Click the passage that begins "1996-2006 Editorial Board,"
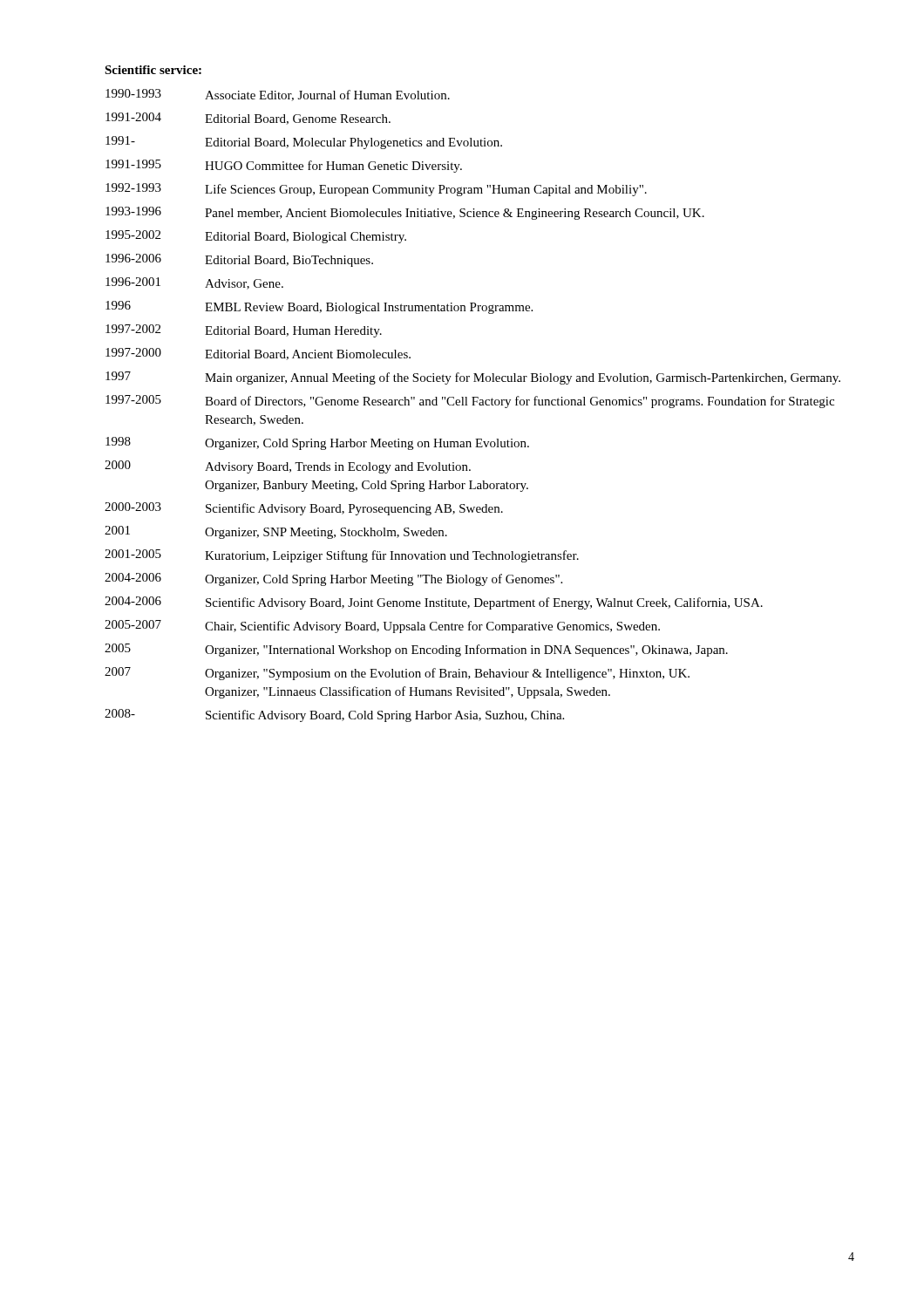This screenshot has width=924, height=1308. (239, 260)
